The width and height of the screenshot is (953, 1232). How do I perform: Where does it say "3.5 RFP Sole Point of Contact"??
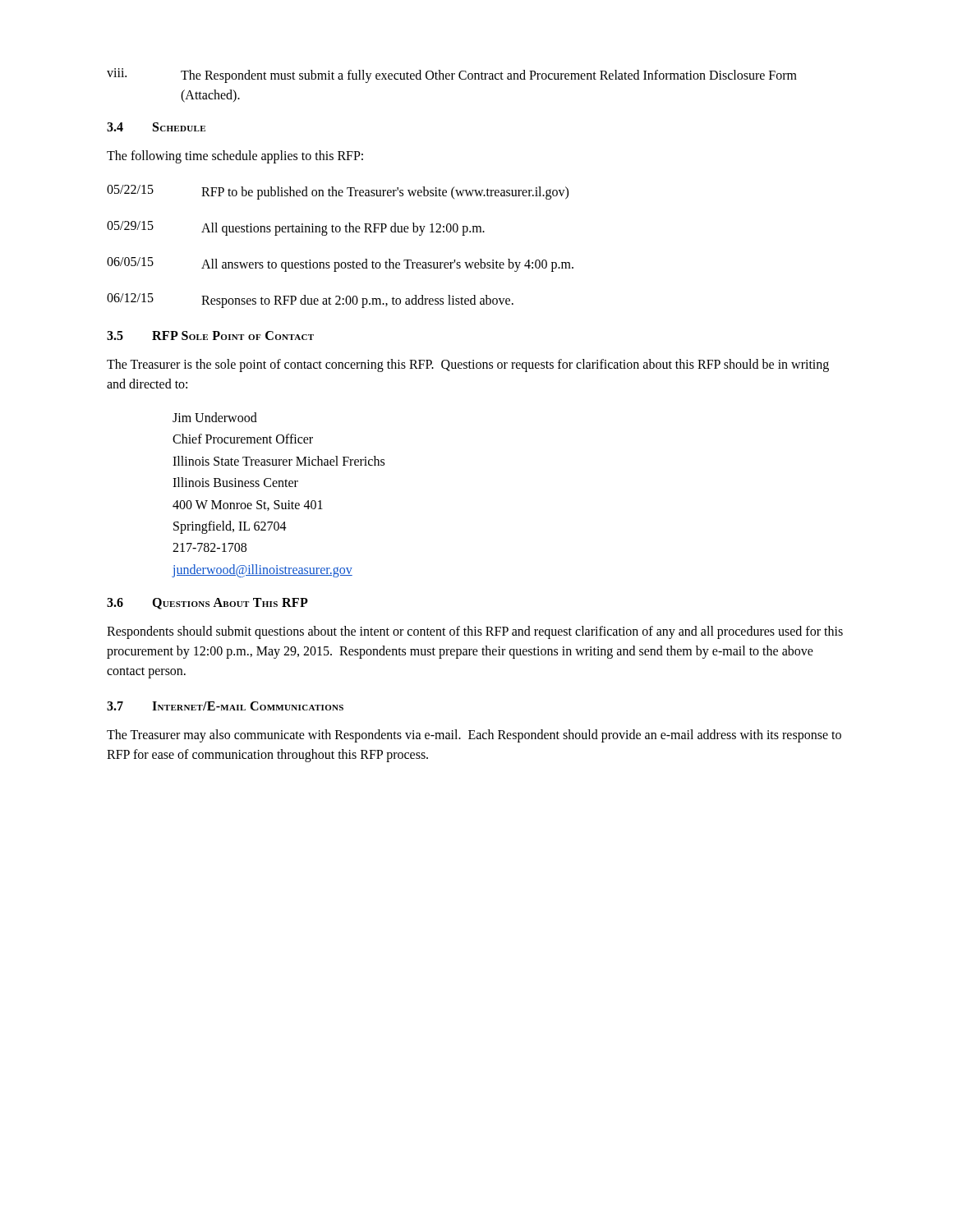[210, 336]
